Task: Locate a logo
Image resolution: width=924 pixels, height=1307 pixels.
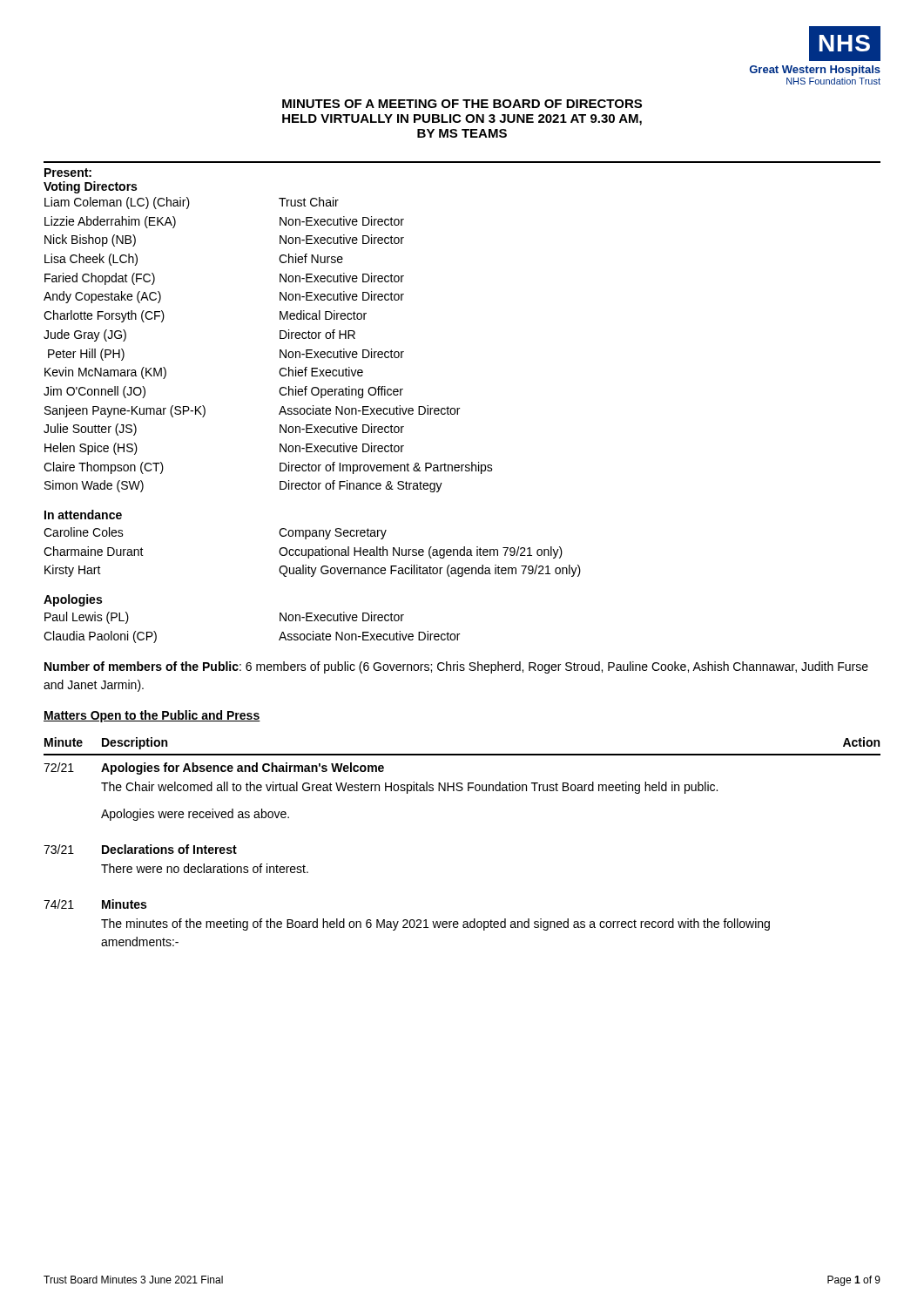Action: click(815, 56)
